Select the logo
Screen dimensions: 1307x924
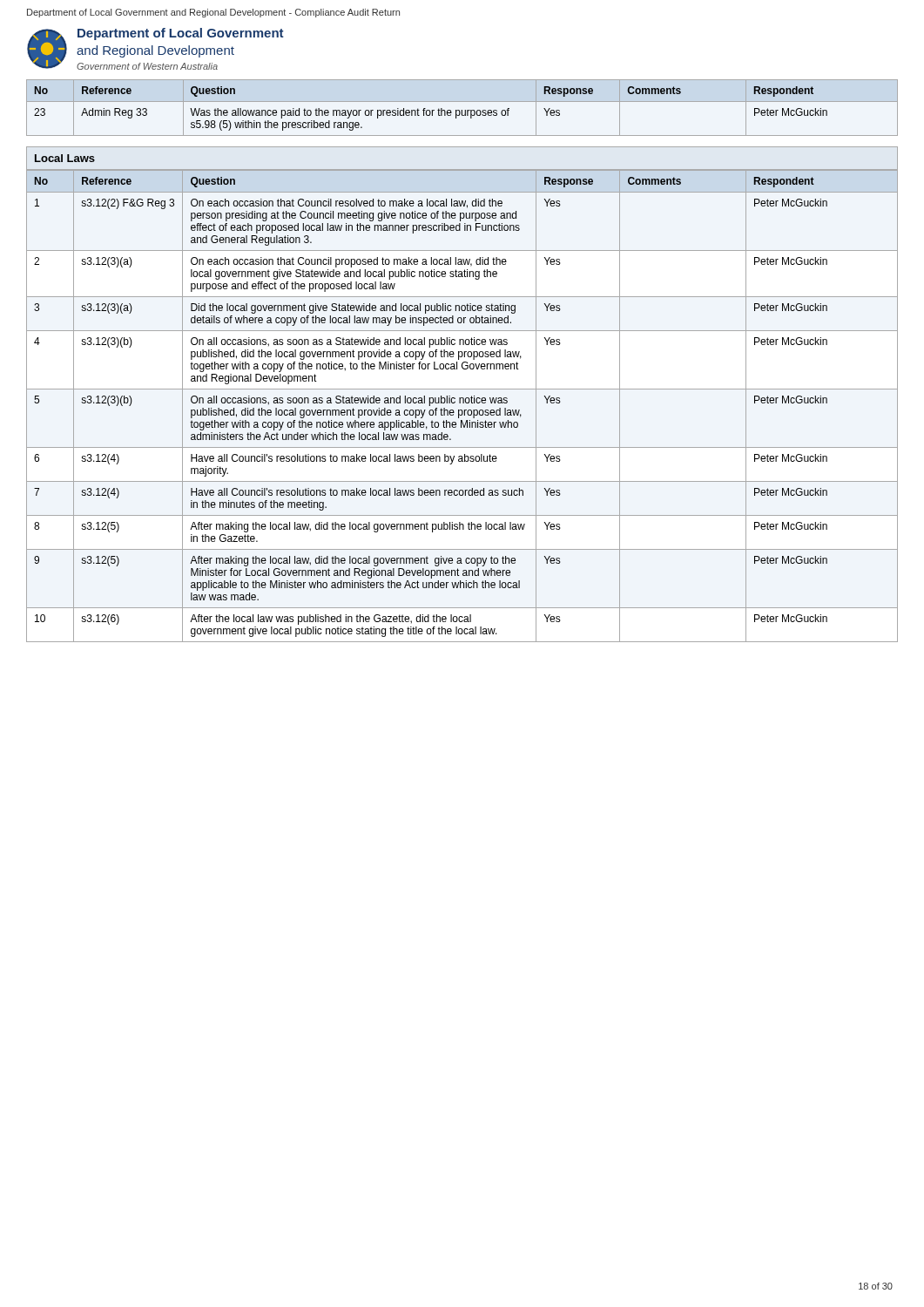[462, 50]
